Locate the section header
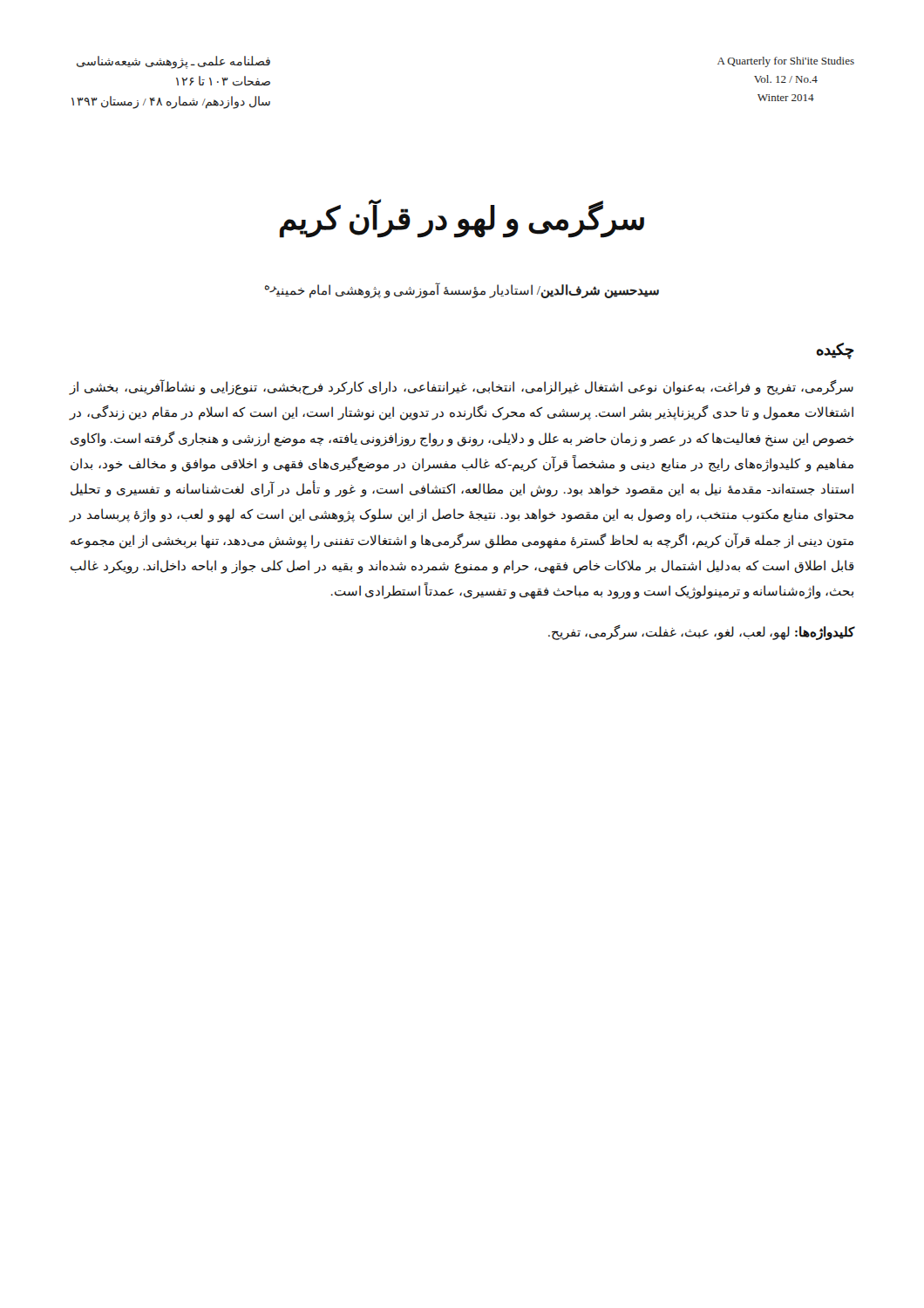Image resolution: width=924 pixels, height=1308 pixels. tap(835, 350)
